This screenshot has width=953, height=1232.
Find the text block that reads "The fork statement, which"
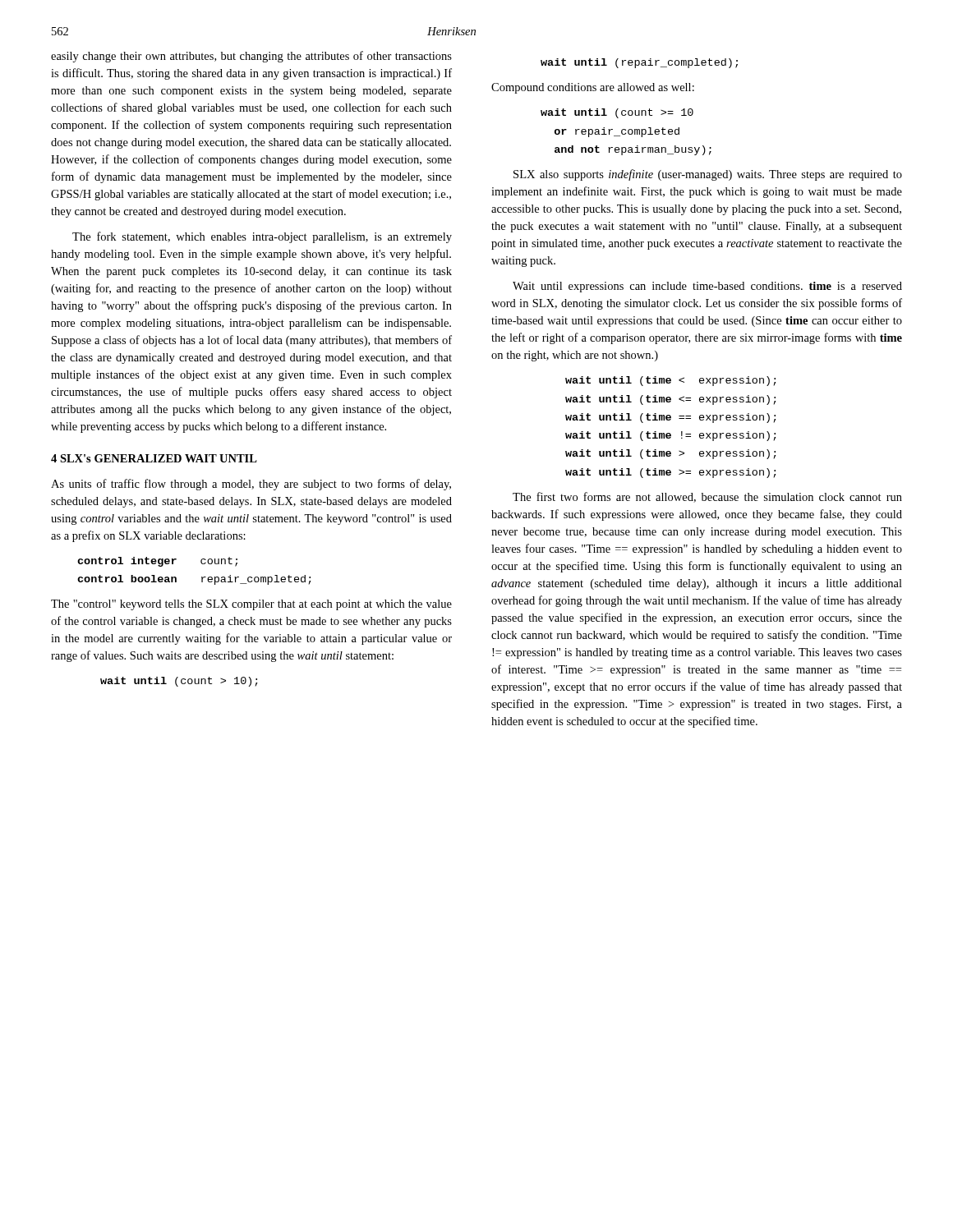(251, 332)
